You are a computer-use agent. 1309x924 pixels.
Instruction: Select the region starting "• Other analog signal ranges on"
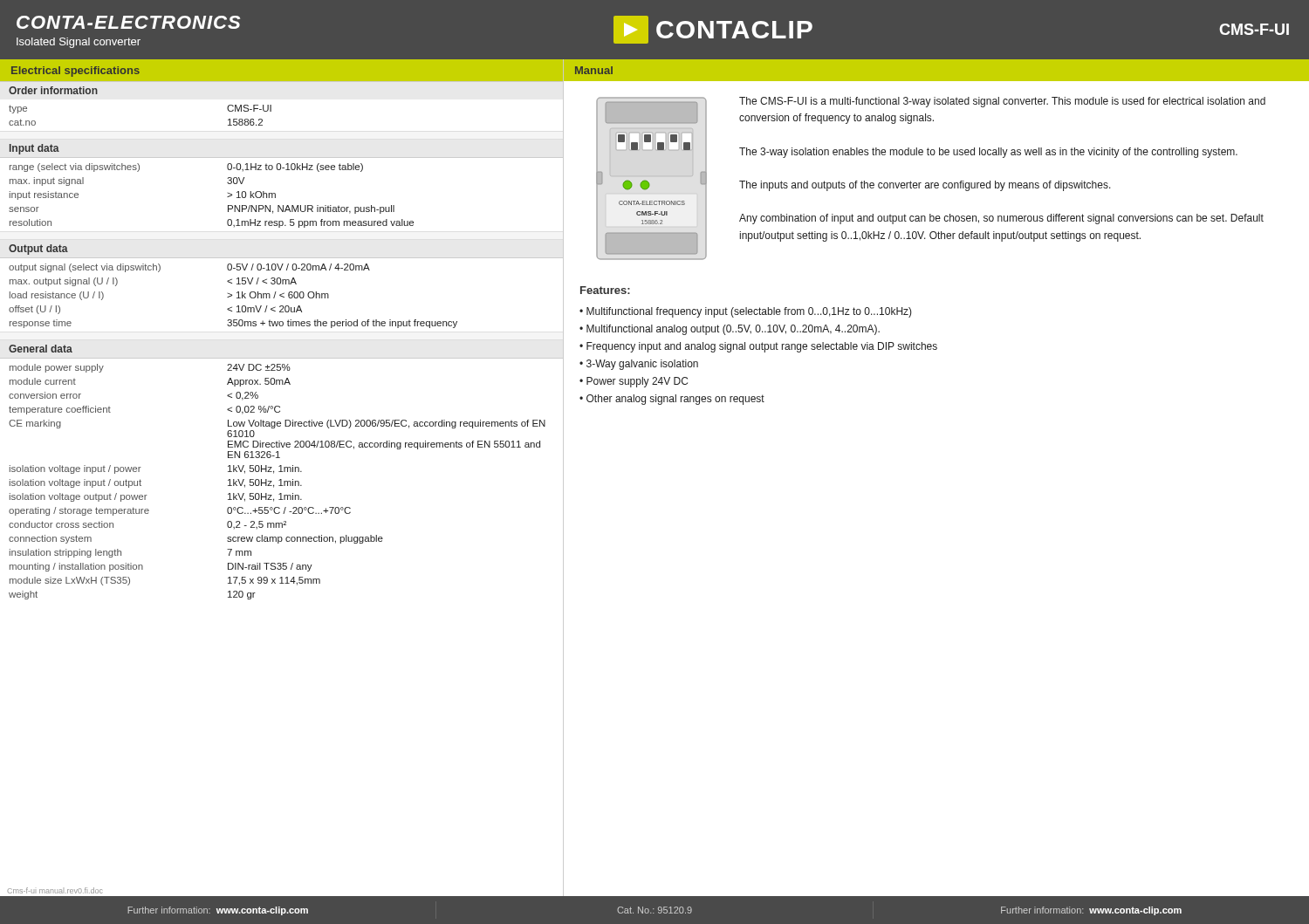pos(672,399)
